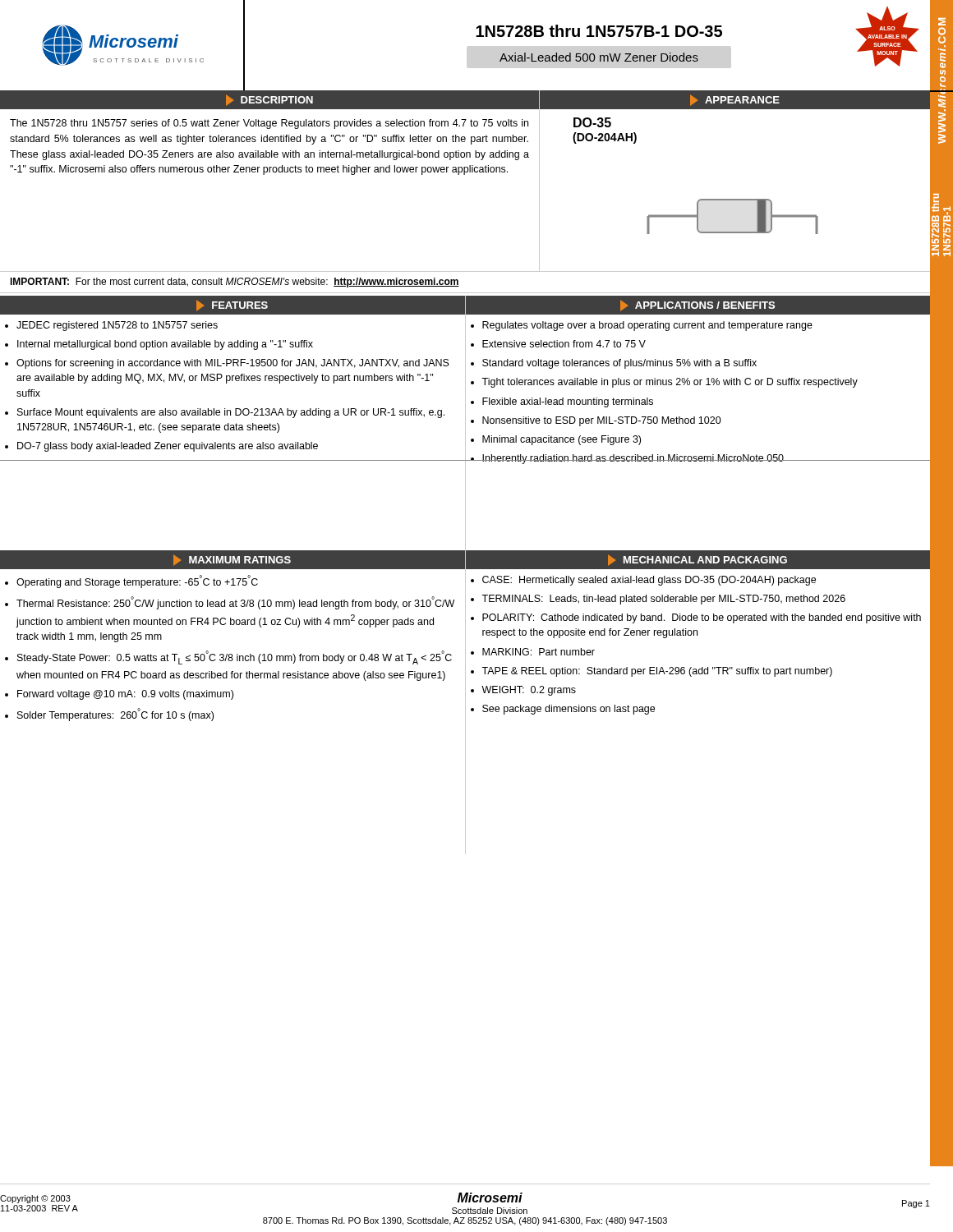Find "CASE: Hermetically sealed axial-lead glass DO-35 (DO-204AH) package" on this page

[649, 580]
